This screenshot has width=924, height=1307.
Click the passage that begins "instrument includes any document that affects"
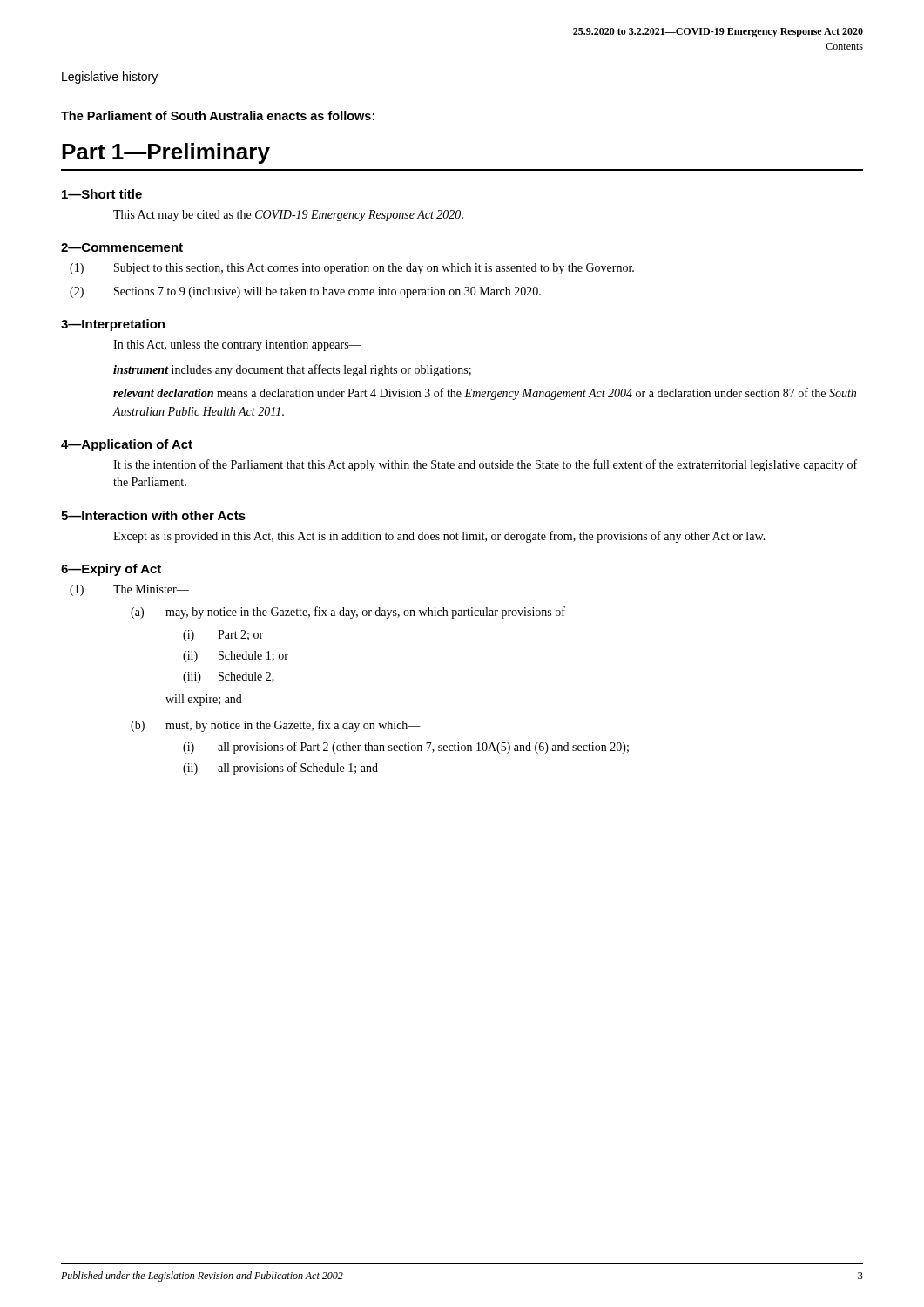292,370
